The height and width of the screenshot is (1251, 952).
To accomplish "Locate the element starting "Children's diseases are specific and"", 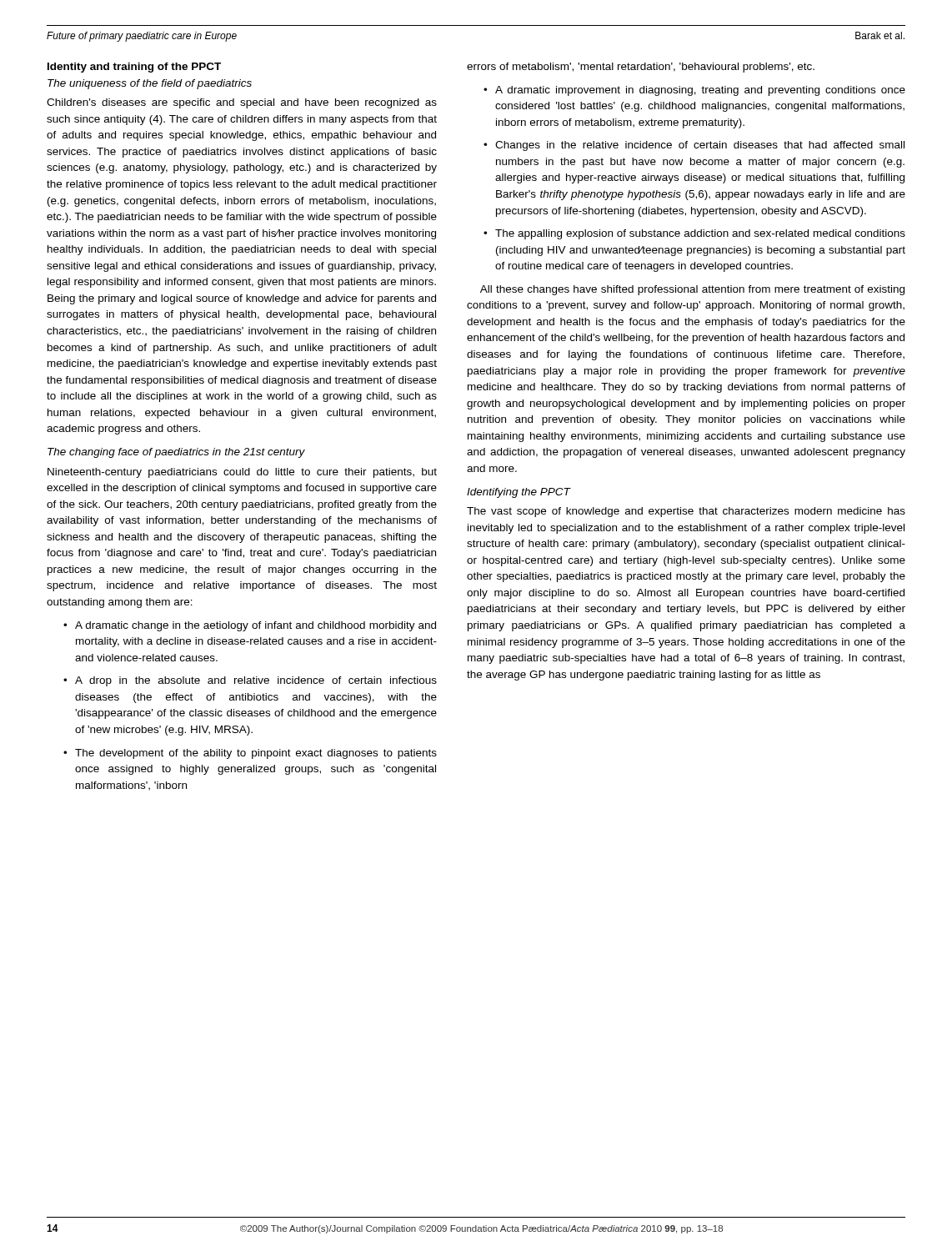I will tap(242, 266).
